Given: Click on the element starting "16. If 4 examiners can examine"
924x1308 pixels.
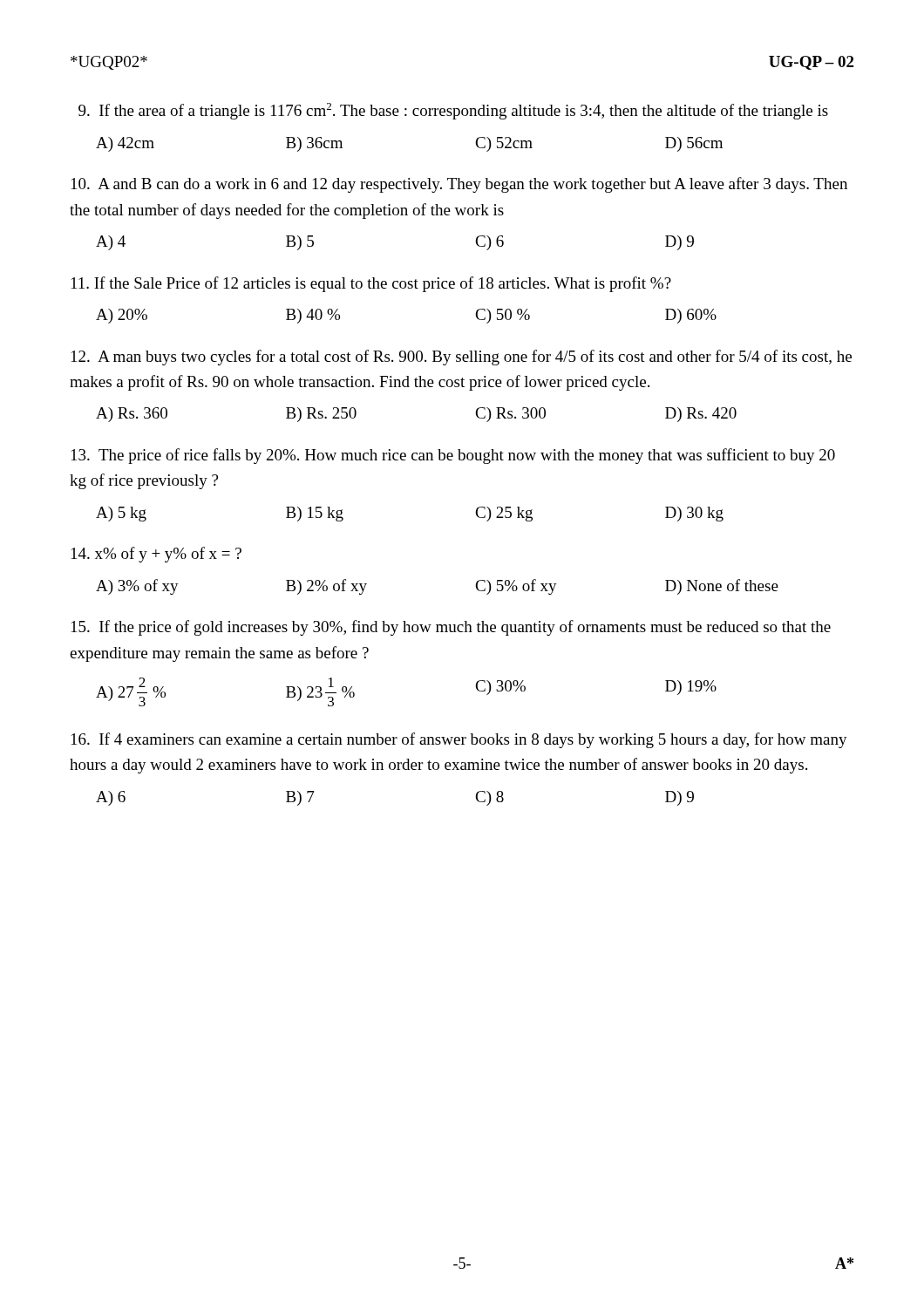Looking at the screenshot, I should pyautogui.click(x=462, y=768).
